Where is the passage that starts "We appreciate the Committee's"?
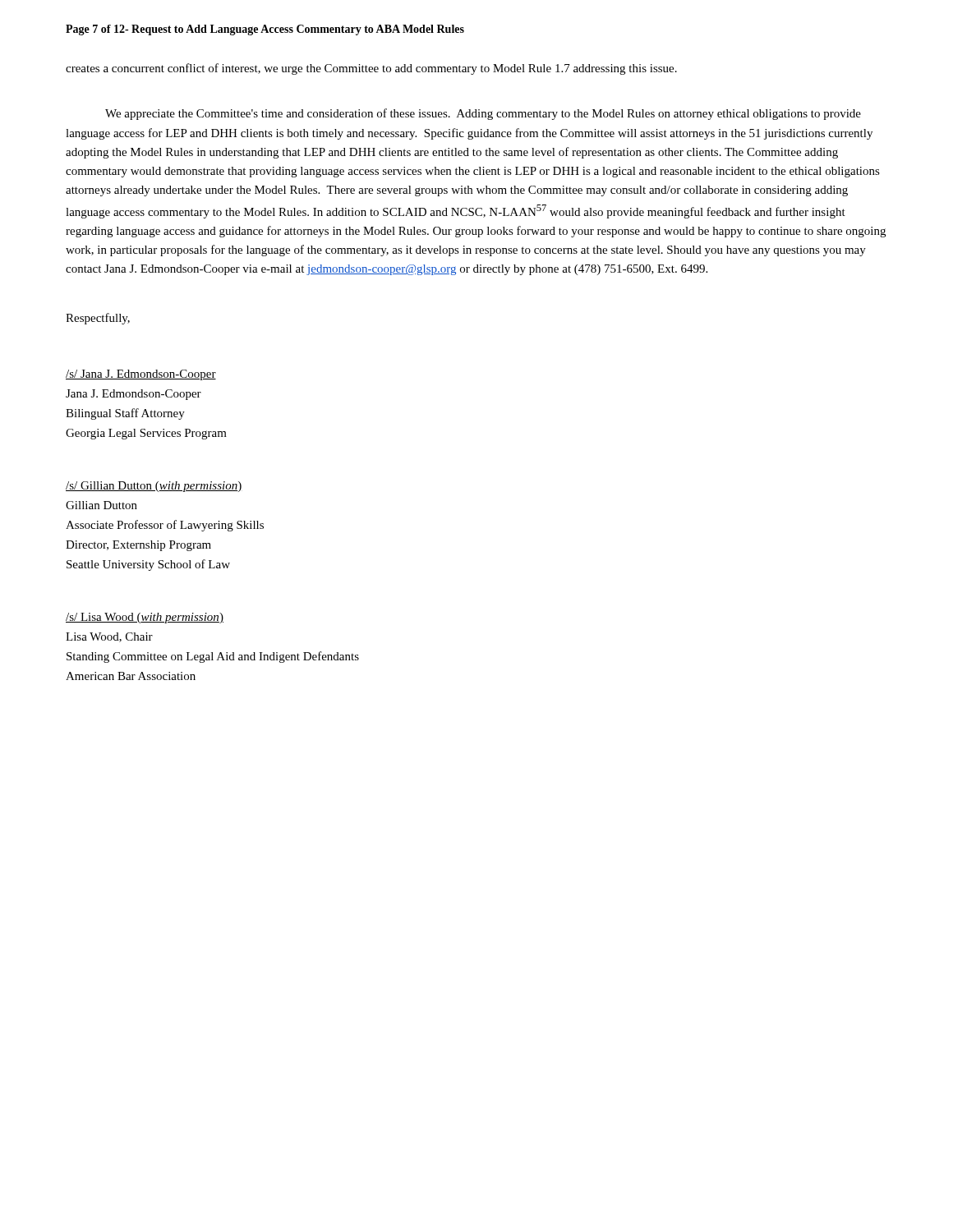Image resolution: width=953 pixels, height=1232 pixels. tap(476, 191)
